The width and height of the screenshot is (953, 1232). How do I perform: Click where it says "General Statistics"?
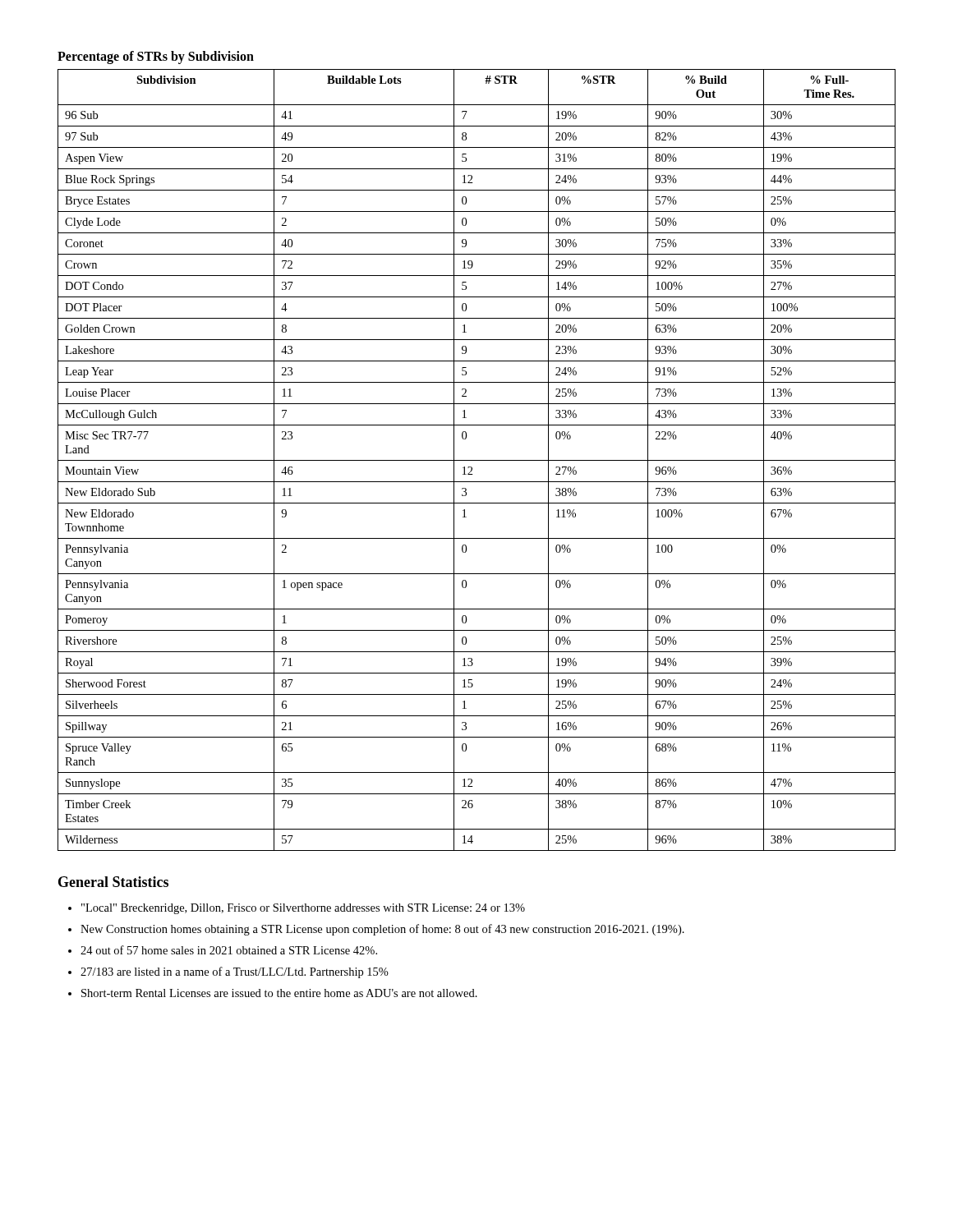pos(113,882)
